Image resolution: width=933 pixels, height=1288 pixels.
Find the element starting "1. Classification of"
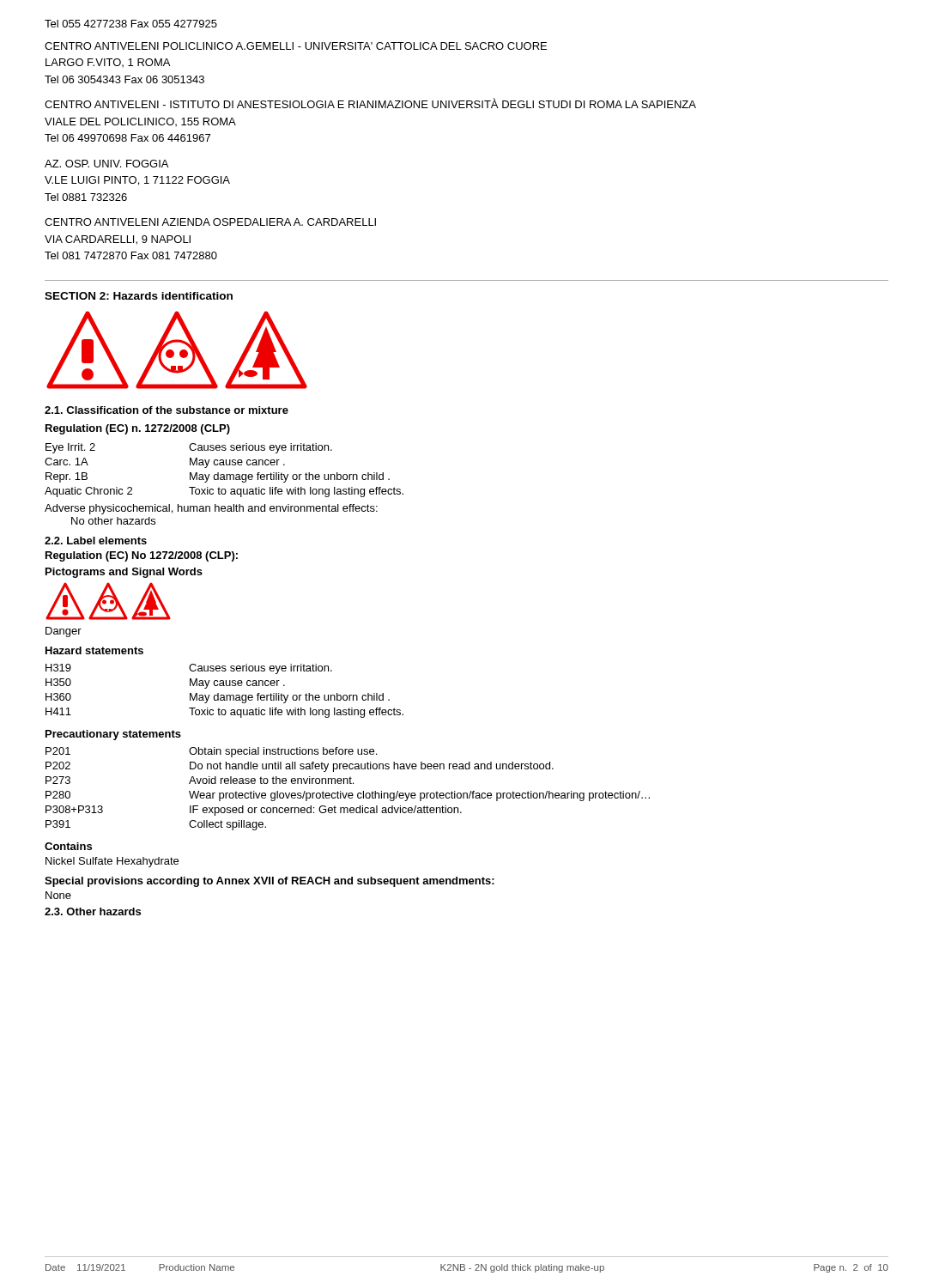166,410
